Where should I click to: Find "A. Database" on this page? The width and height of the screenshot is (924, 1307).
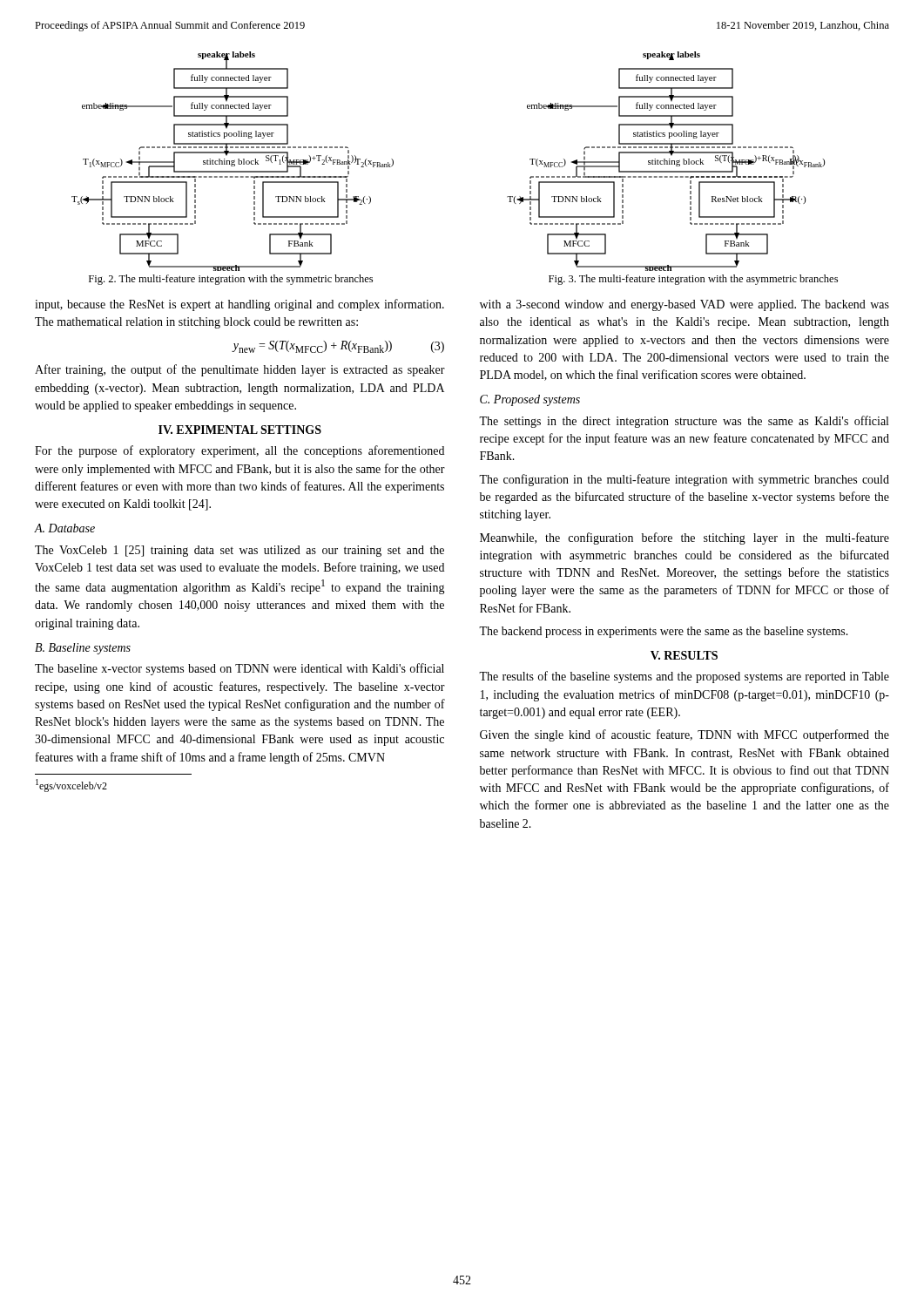pos(64,528)
